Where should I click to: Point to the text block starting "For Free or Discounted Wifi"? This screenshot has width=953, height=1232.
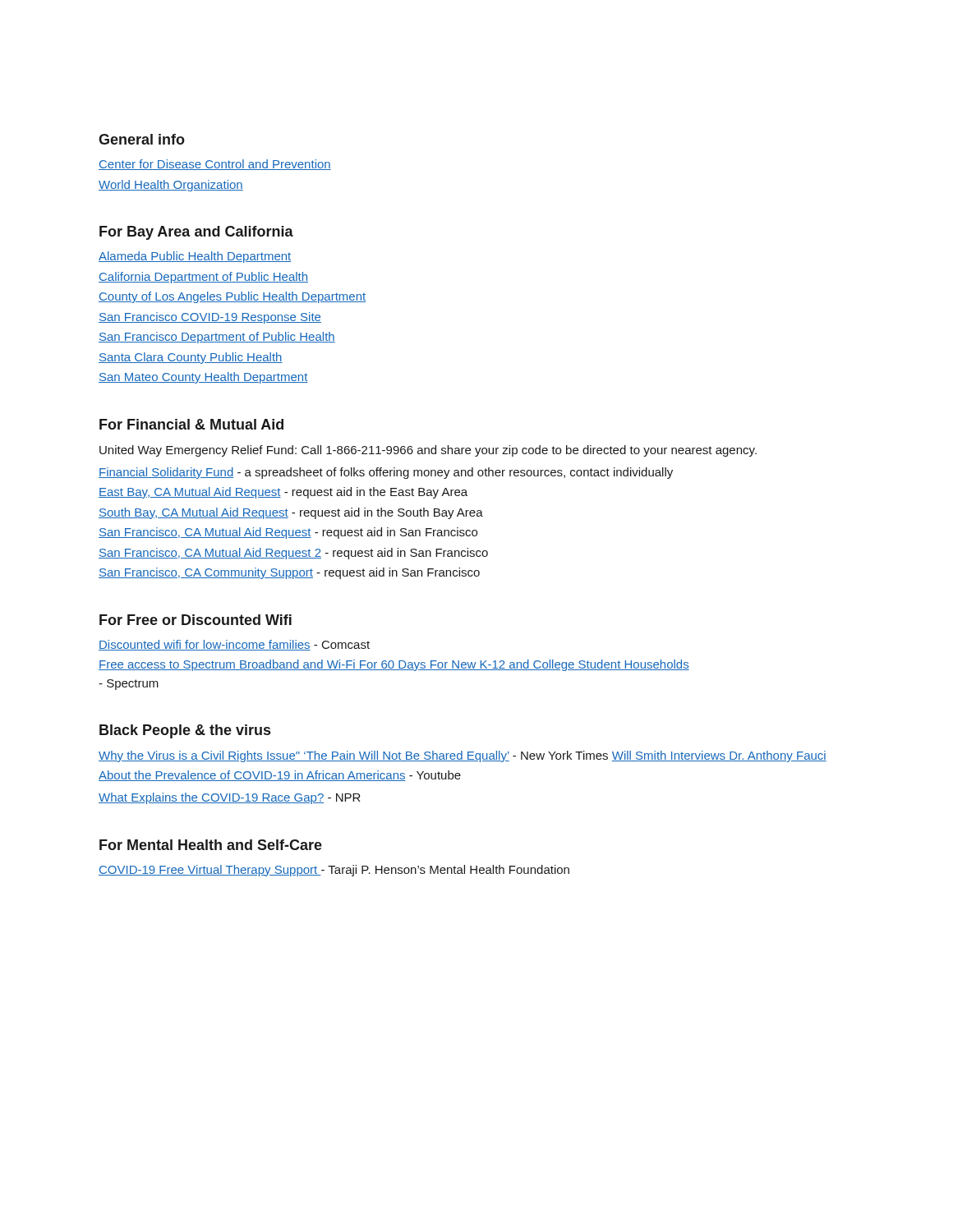pyautogui.click(x=195, y=620)
